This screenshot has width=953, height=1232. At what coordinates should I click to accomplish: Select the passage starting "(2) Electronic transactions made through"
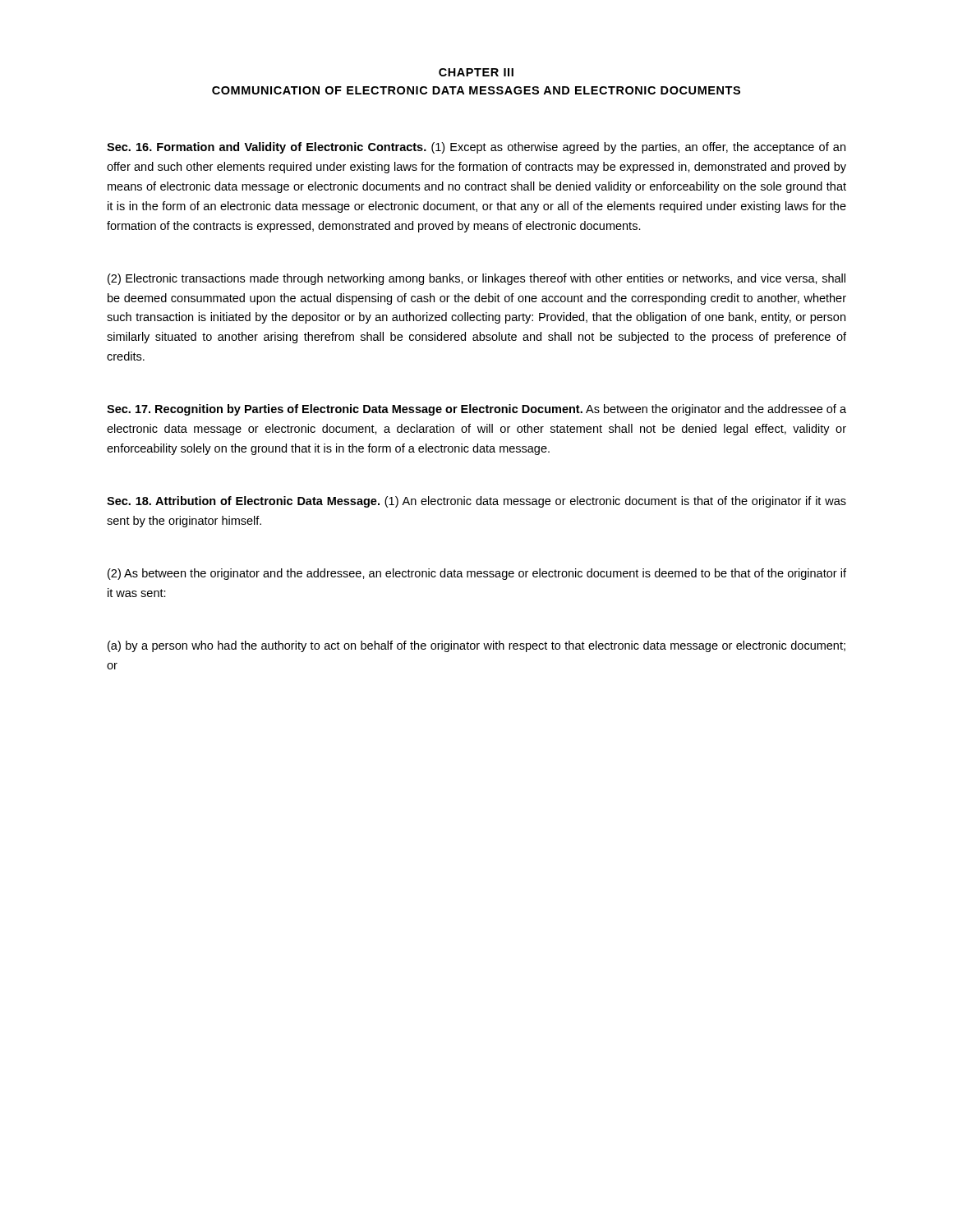coord(476,318)
